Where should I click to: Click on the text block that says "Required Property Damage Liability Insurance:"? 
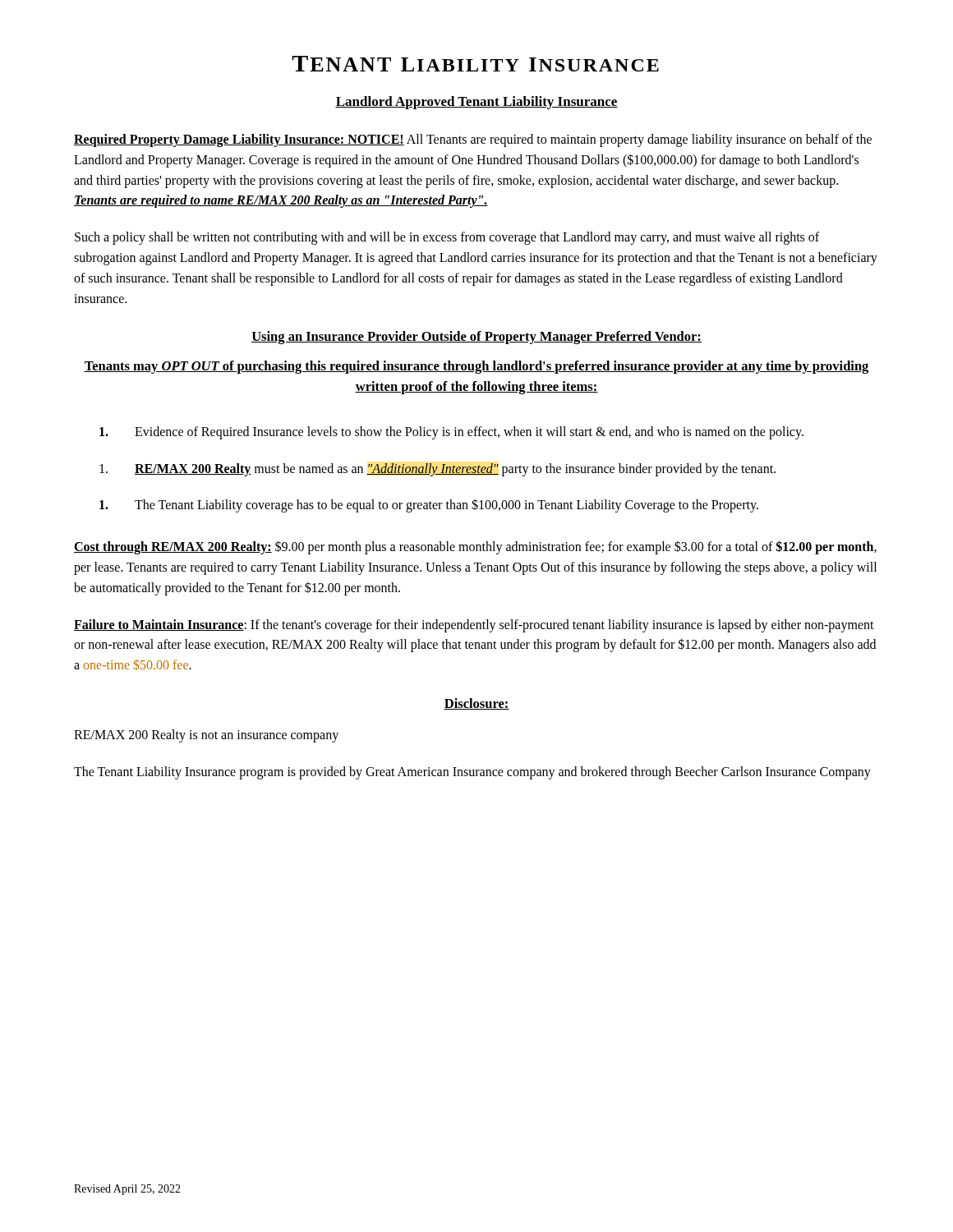point(473,170)
